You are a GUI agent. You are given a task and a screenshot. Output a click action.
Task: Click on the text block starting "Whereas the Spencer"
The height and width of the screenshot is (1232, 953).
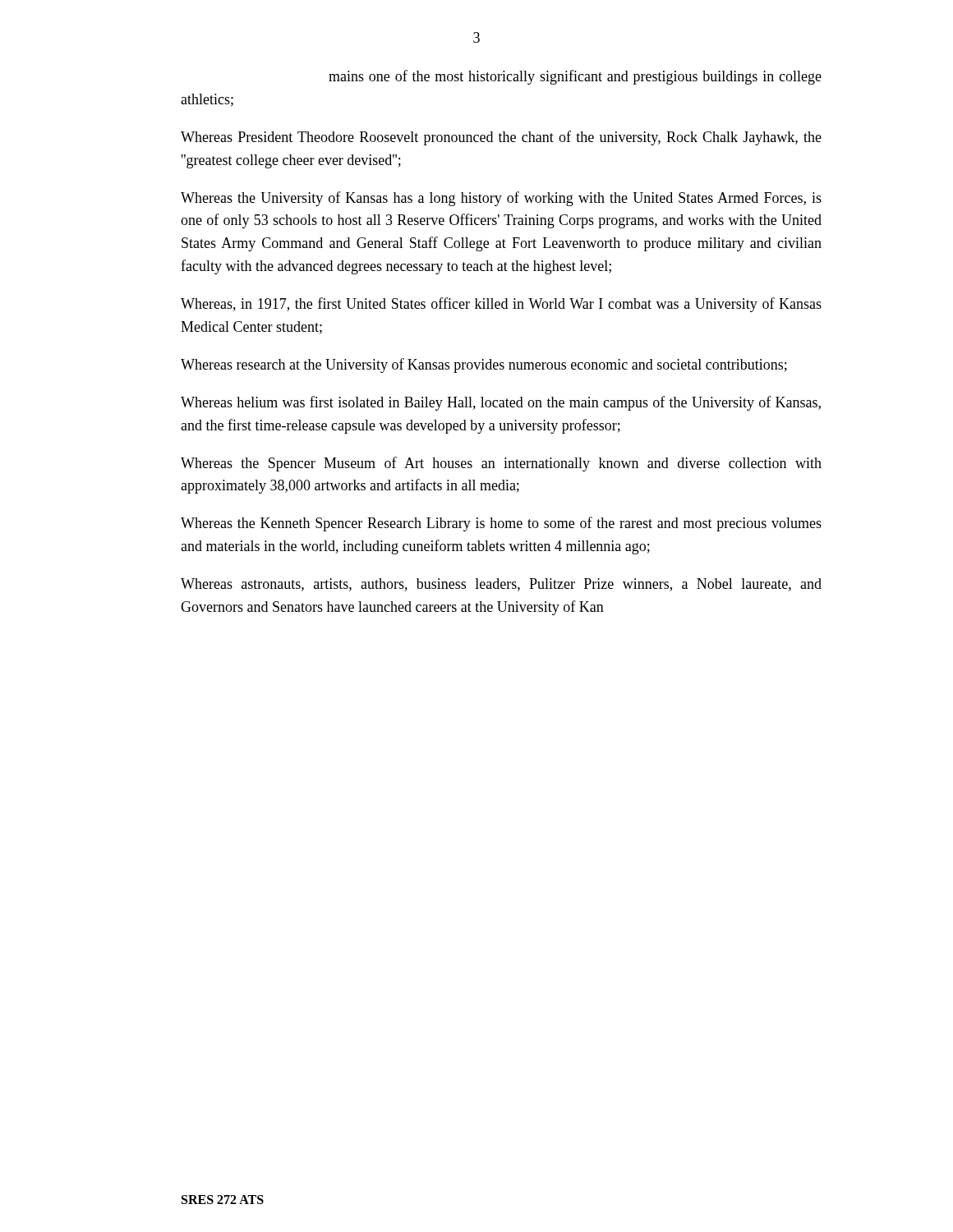501,474
